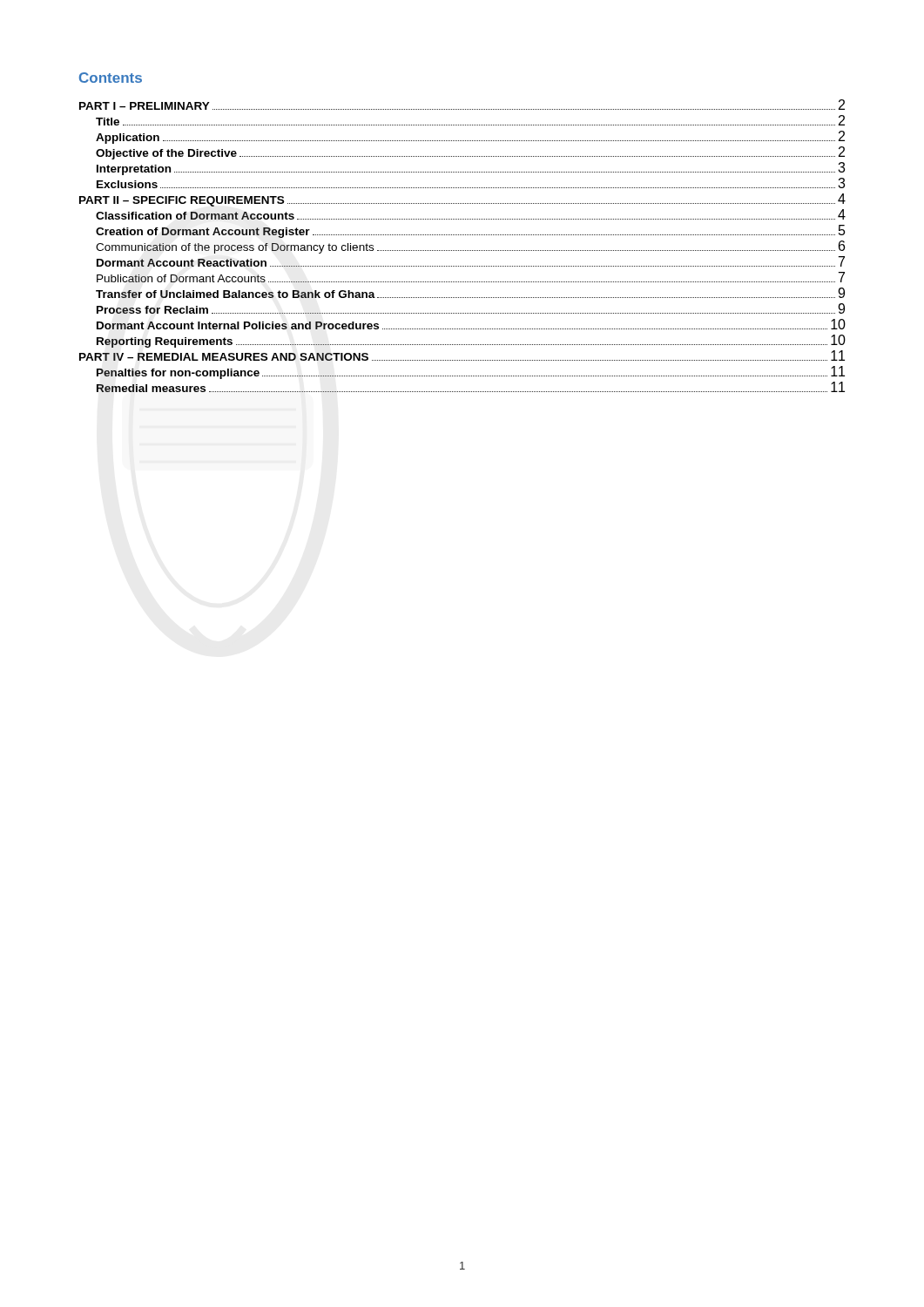Select the passage starting "Communication of the process of"
Image resolution: width=924 pixels, height=1307 pixels.
[x=462, y=247]
